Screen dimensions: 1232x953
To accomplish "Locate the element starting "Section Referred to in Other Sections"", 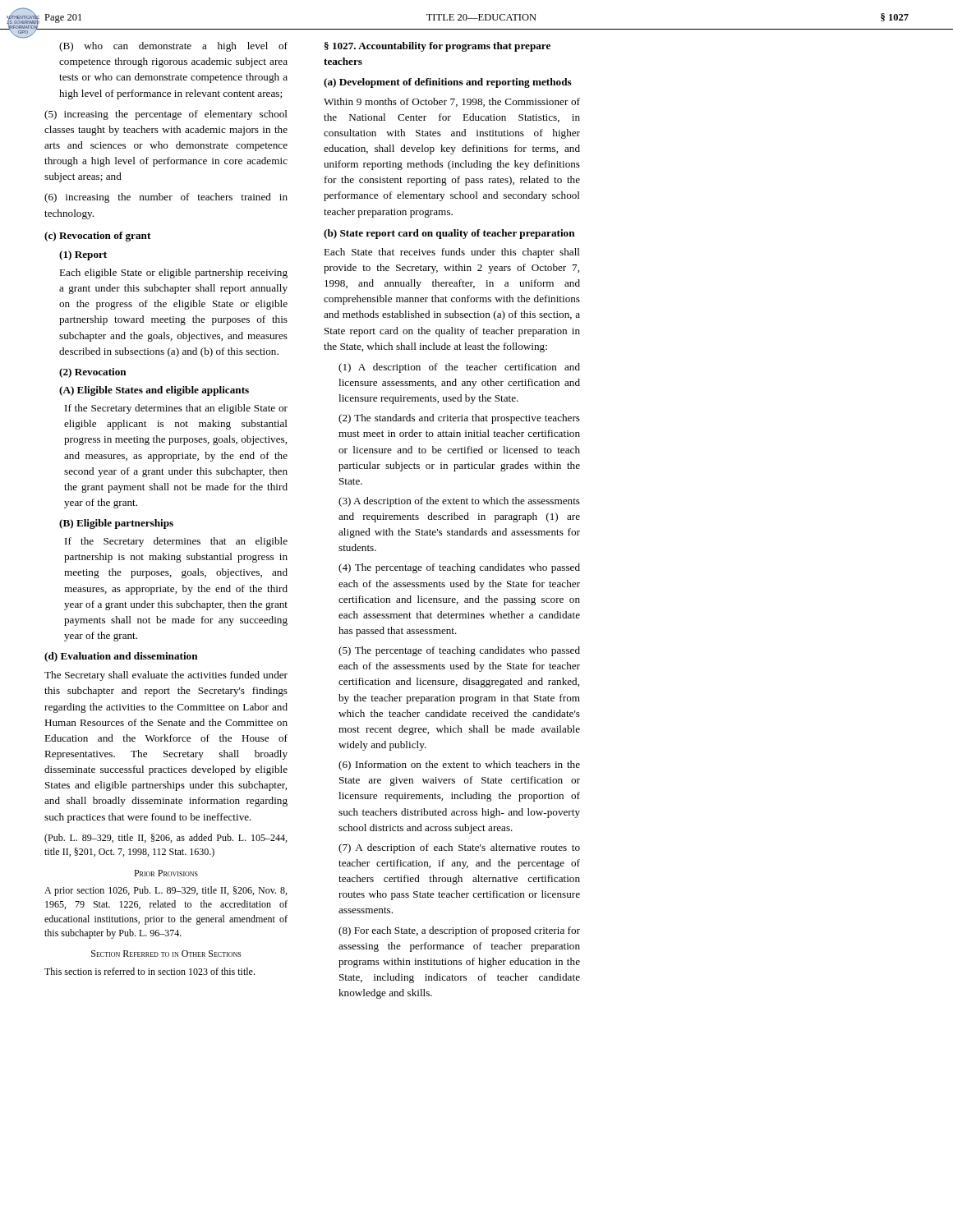I will tap(166, 954).
